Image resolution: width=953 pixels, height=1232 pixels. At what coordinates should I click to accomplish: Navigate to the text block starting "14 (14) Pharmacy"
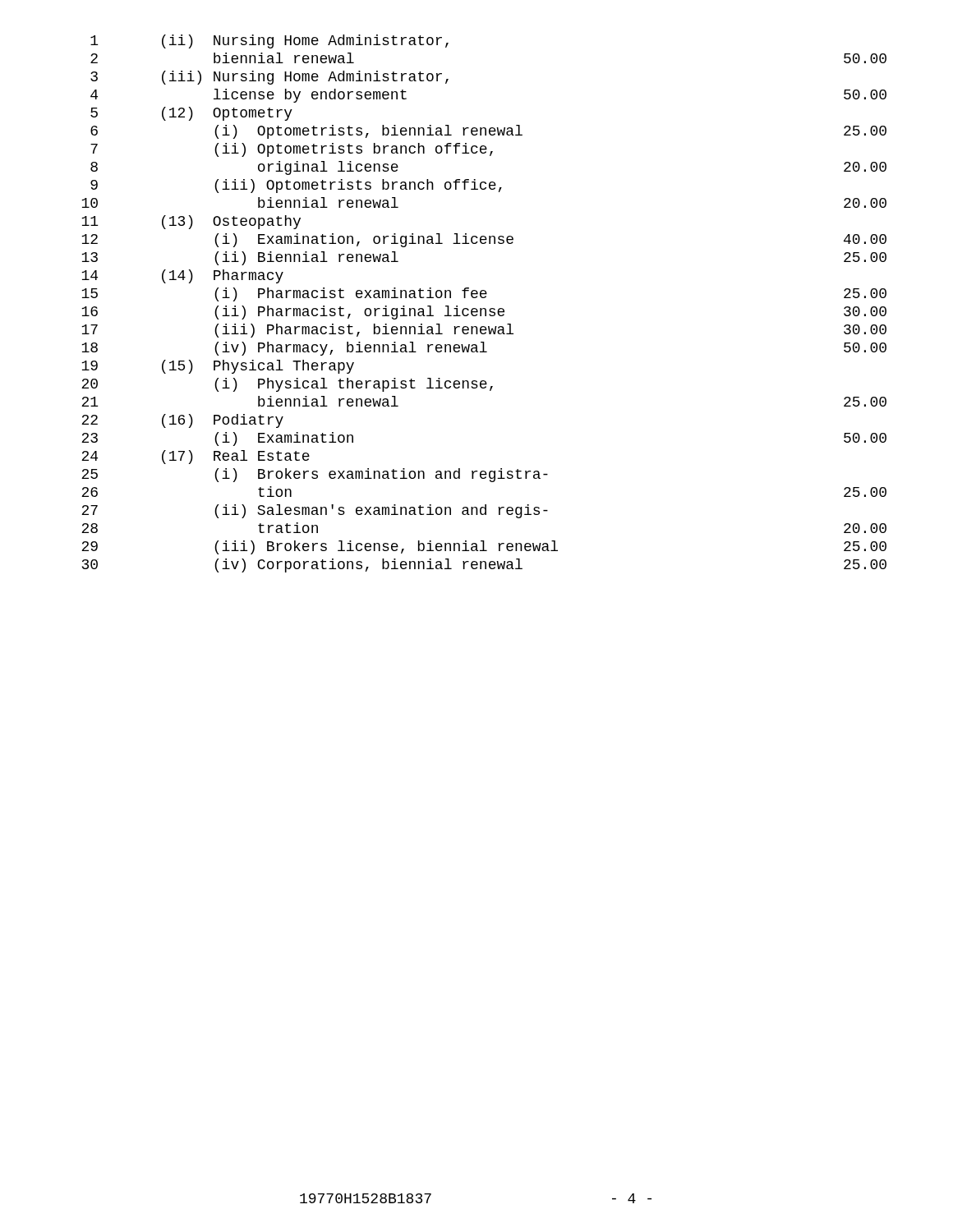(182, 276)
